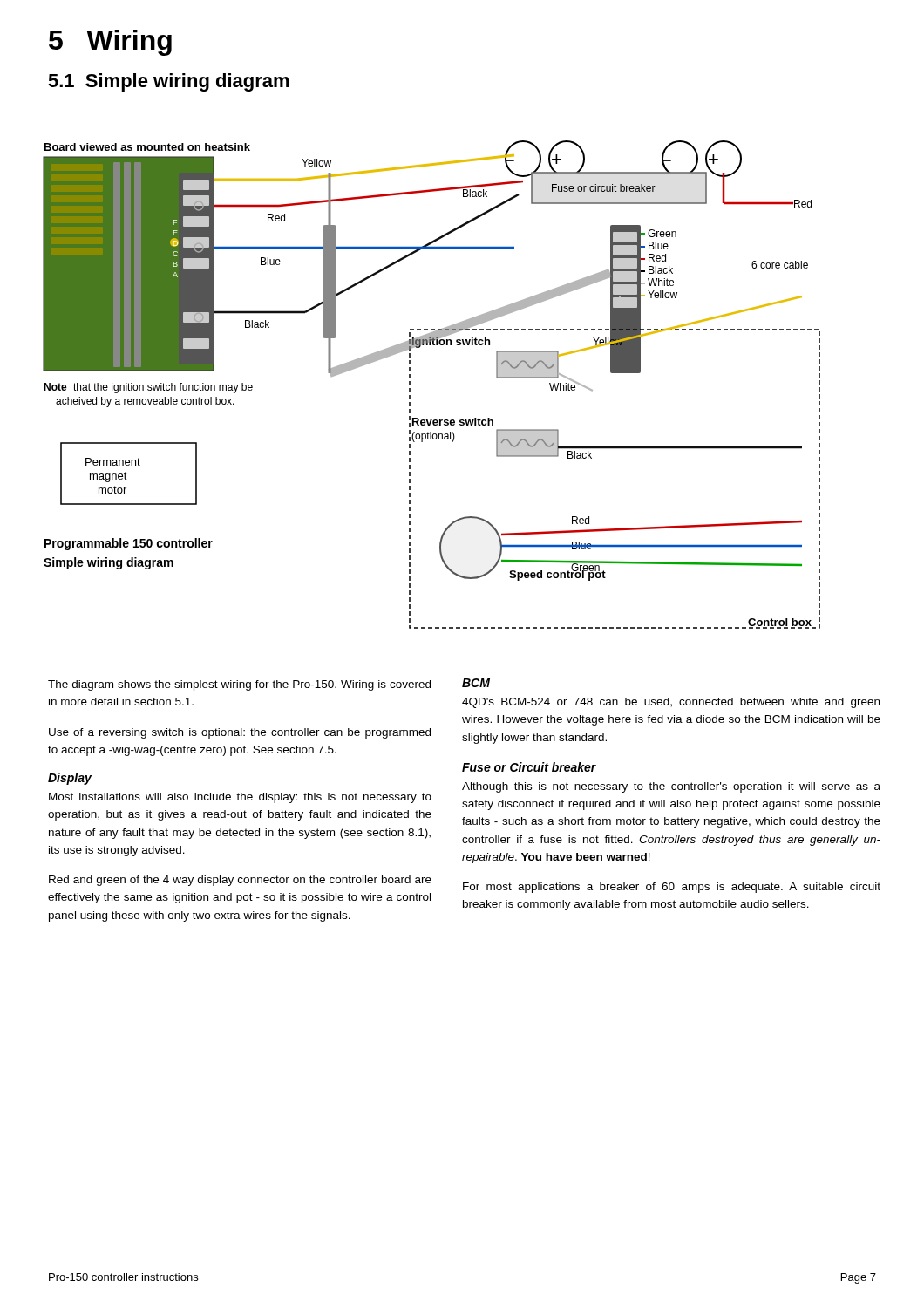Click on the text starting "For most applications a breaker"

(x=671, y=895)
